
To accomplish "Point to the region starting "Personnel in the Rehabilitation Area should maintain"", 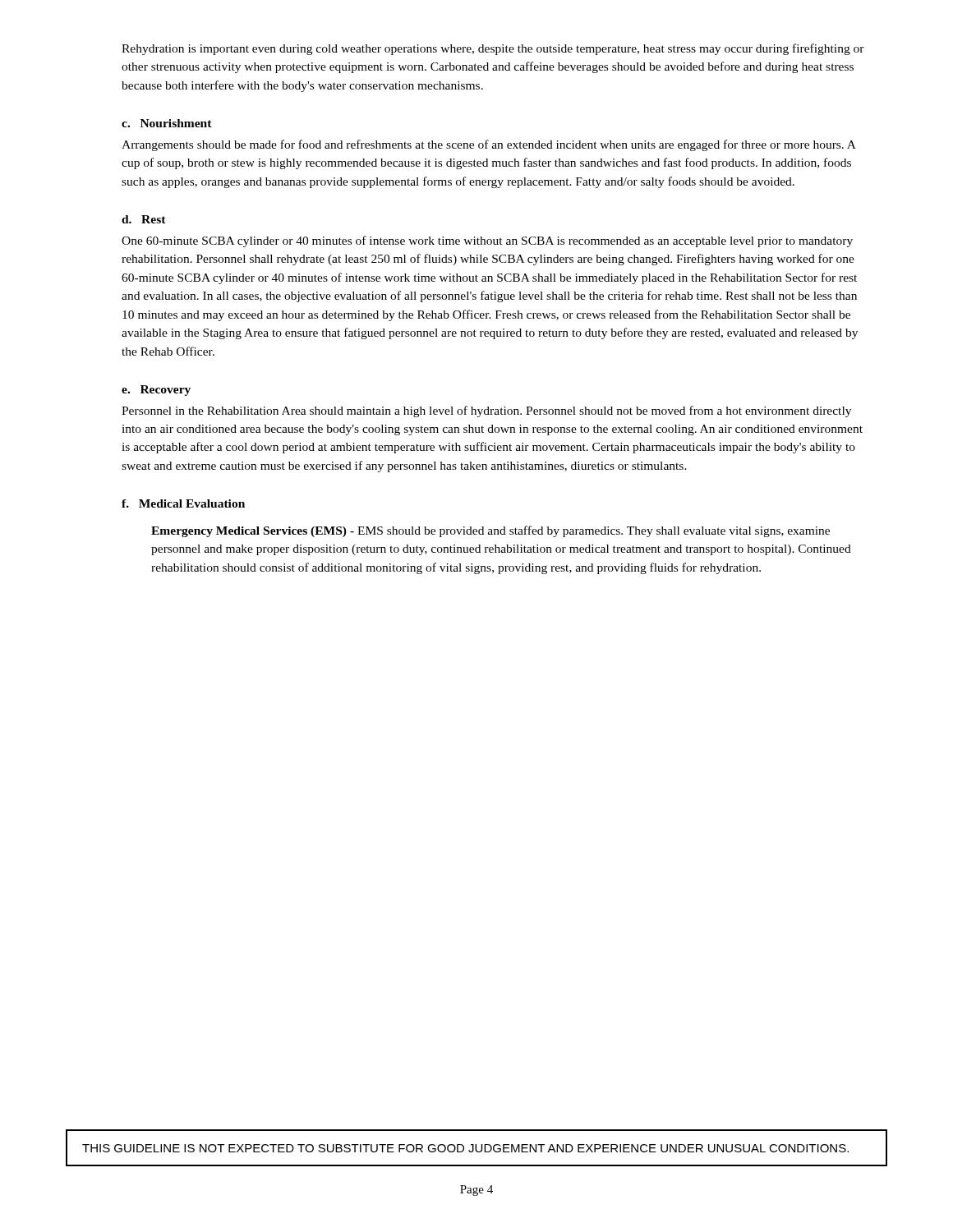I will point(492,438).
